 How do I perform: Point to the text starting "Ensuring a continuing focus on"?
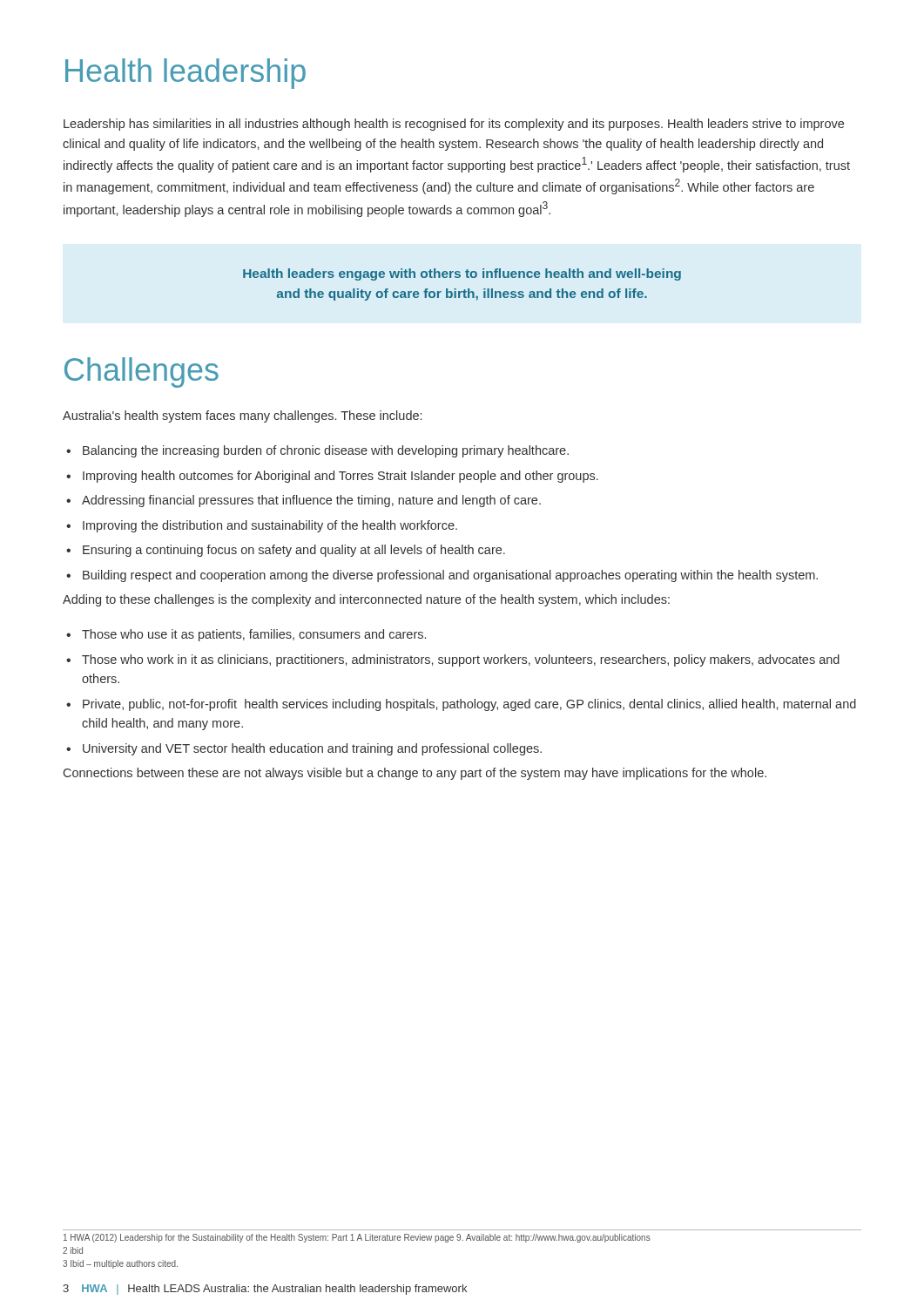[462, 550]
